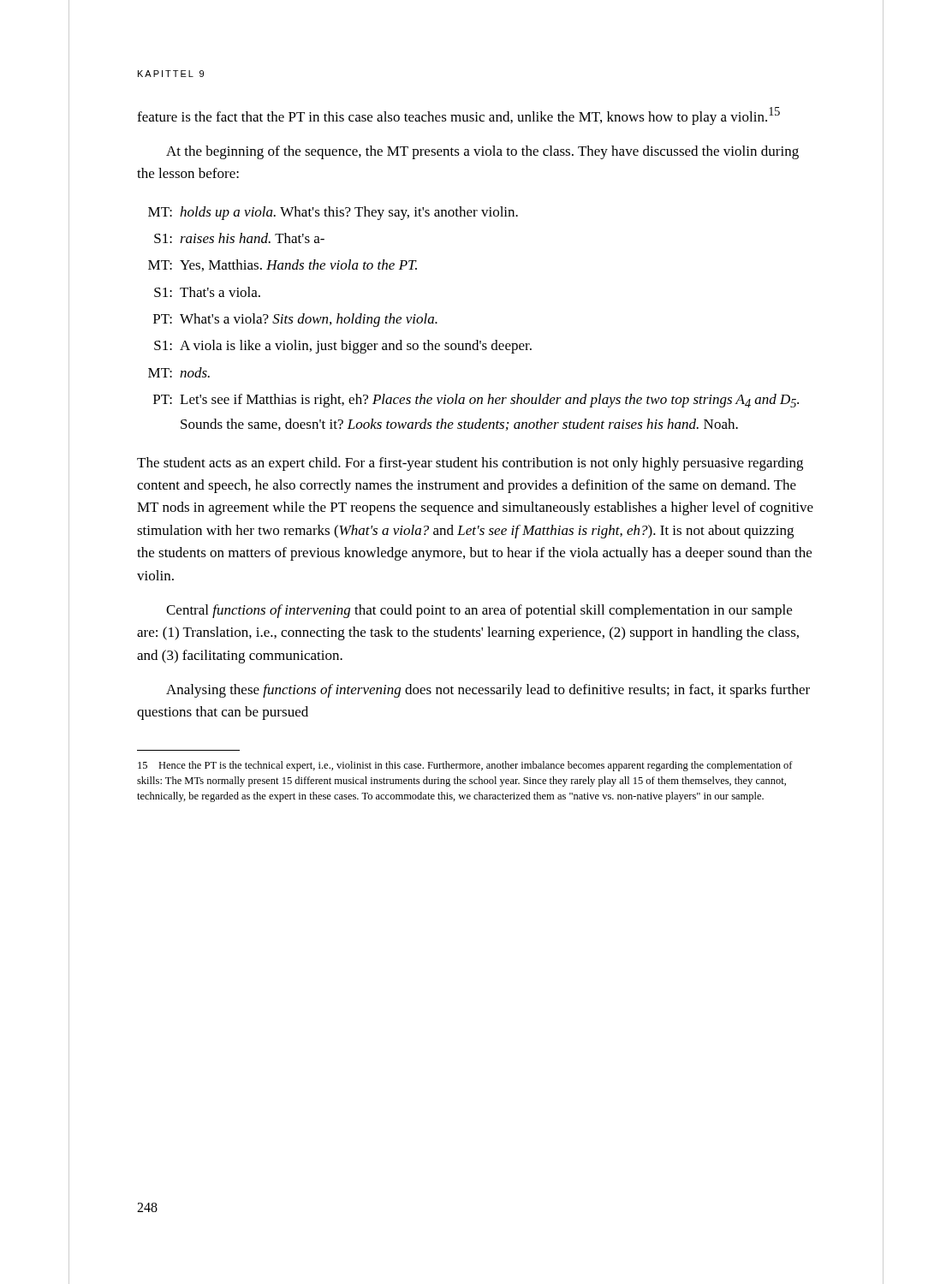Locate the list item that reads "S1: A viola is like a"
Screen dimensions: 1284x952
pos(476,346)
